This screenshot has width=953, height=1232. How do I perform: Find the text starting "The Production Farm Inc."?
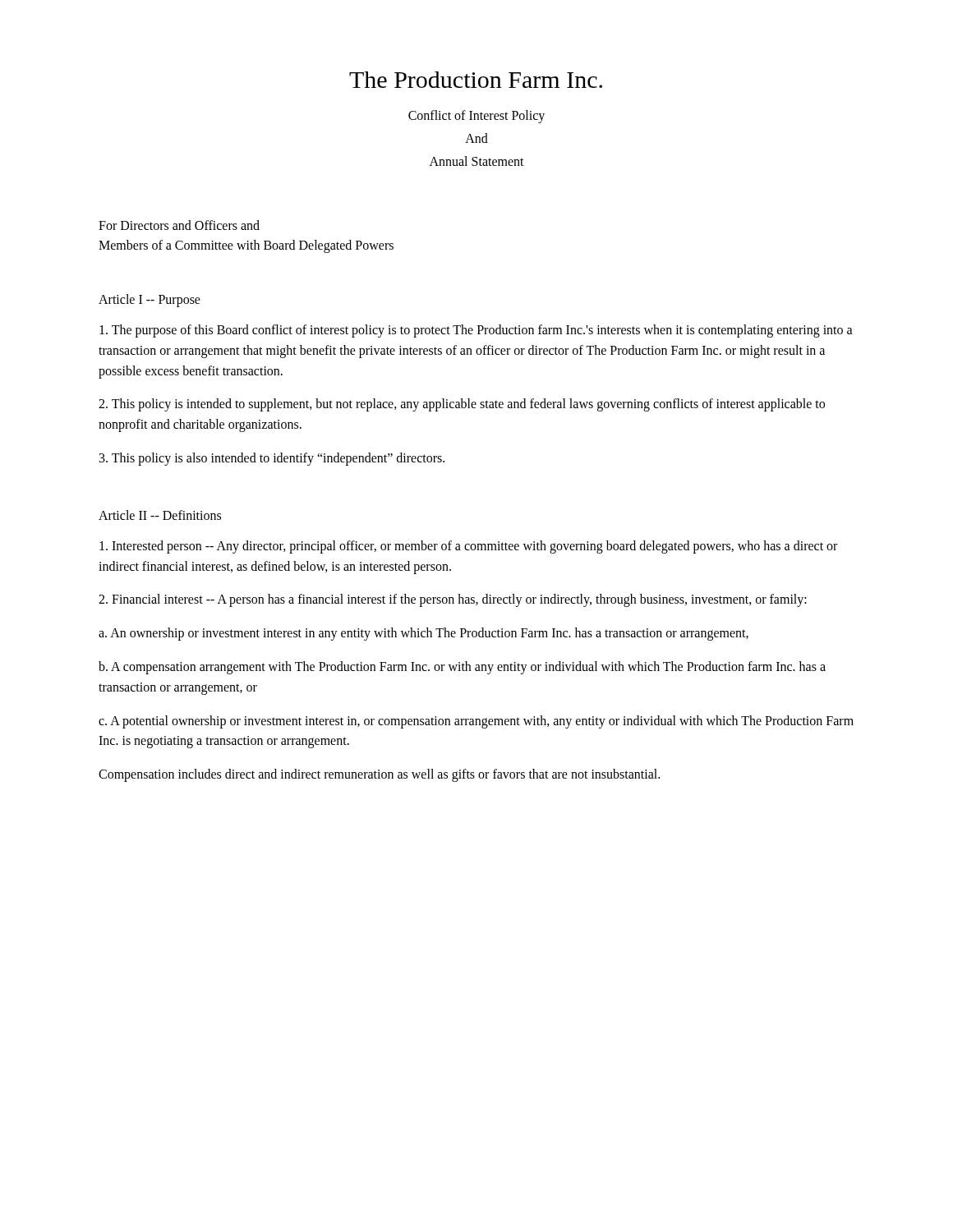(476, 80)
